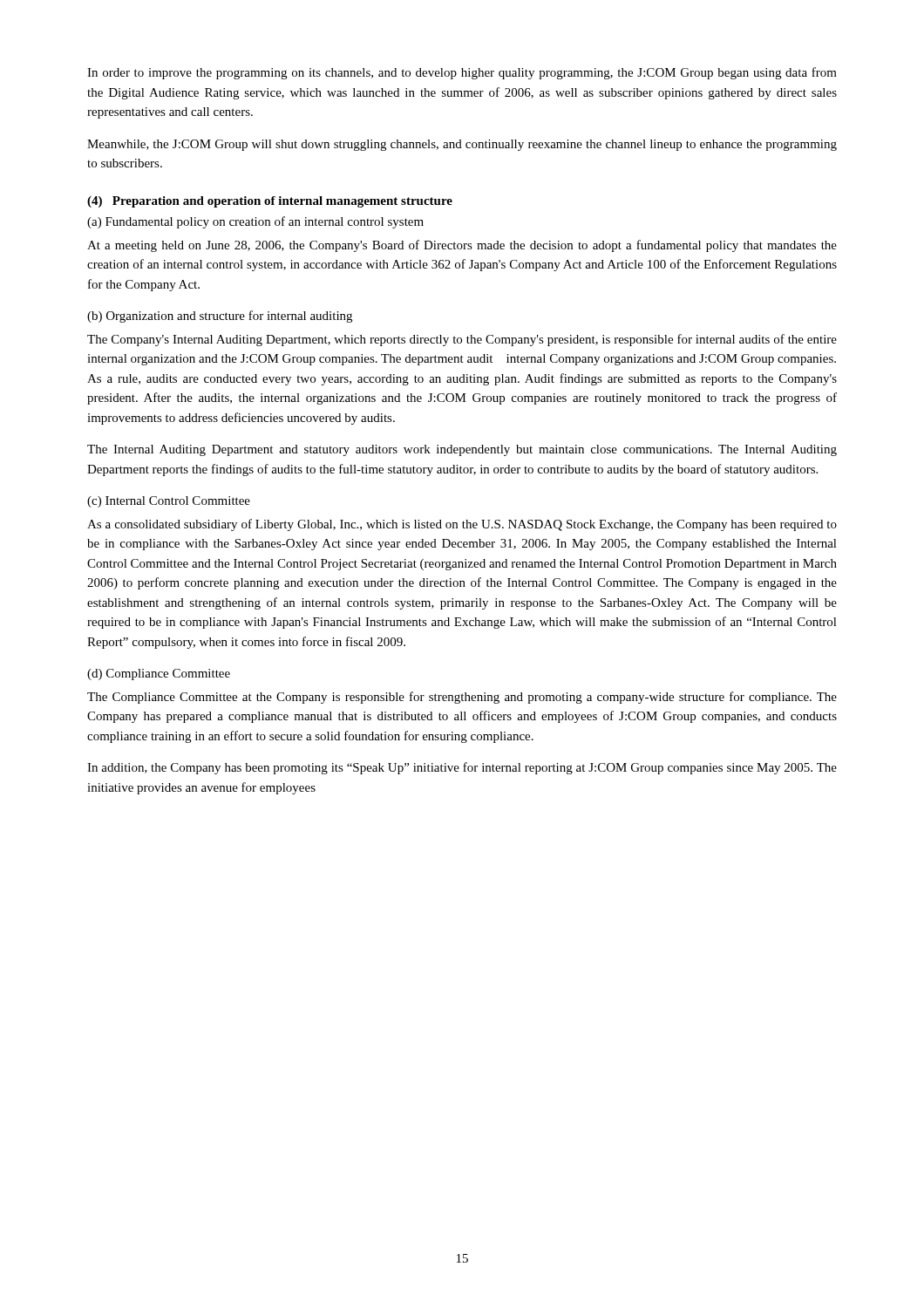Select the element starting "(b) Organization and structure for internal auditing"
This screenshot has width=924, height=1308.
pyautogui.click(x=220, y=316)
